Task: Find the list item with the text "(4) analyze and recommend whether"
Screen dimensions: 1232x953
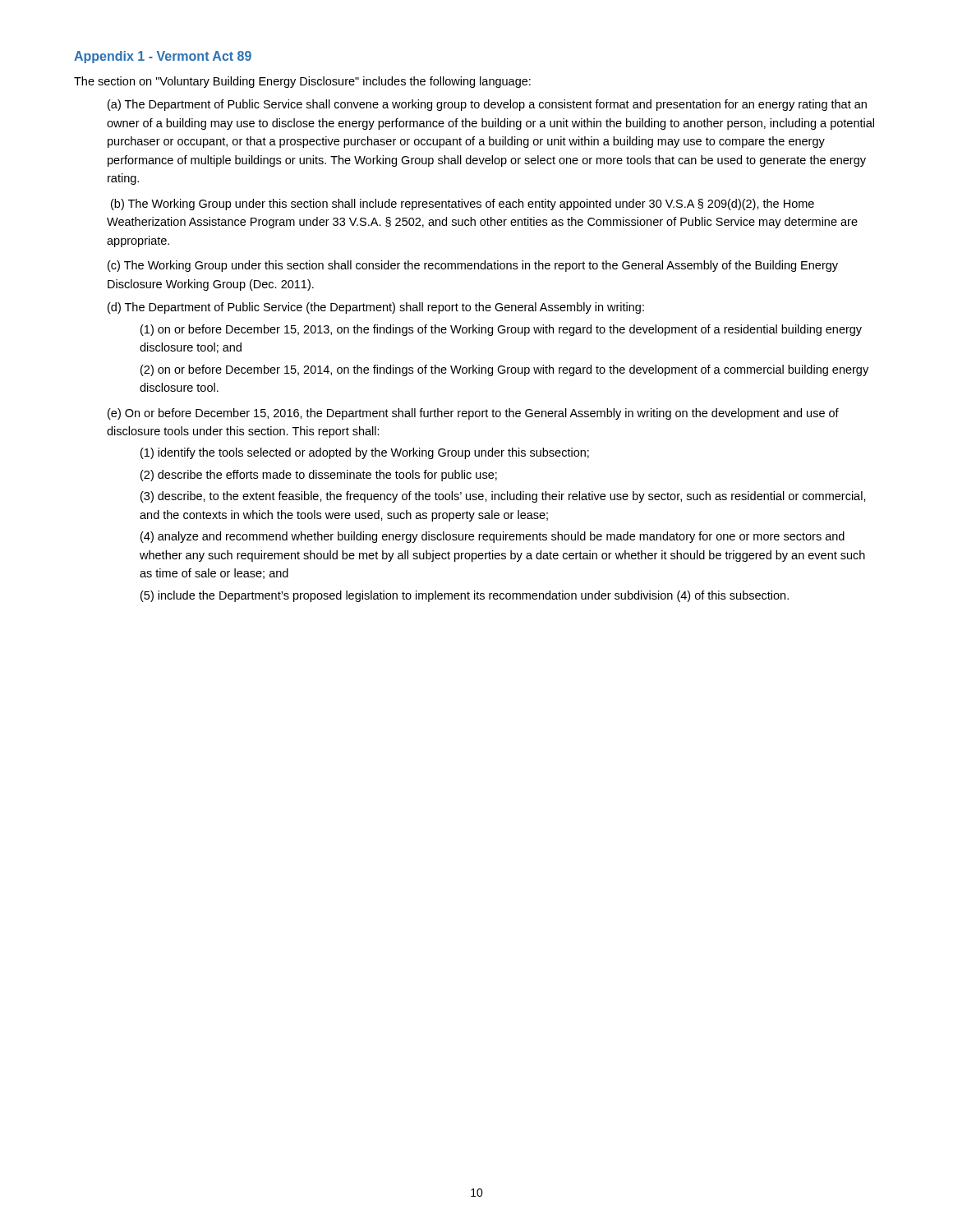Action: tap(503, 555)
